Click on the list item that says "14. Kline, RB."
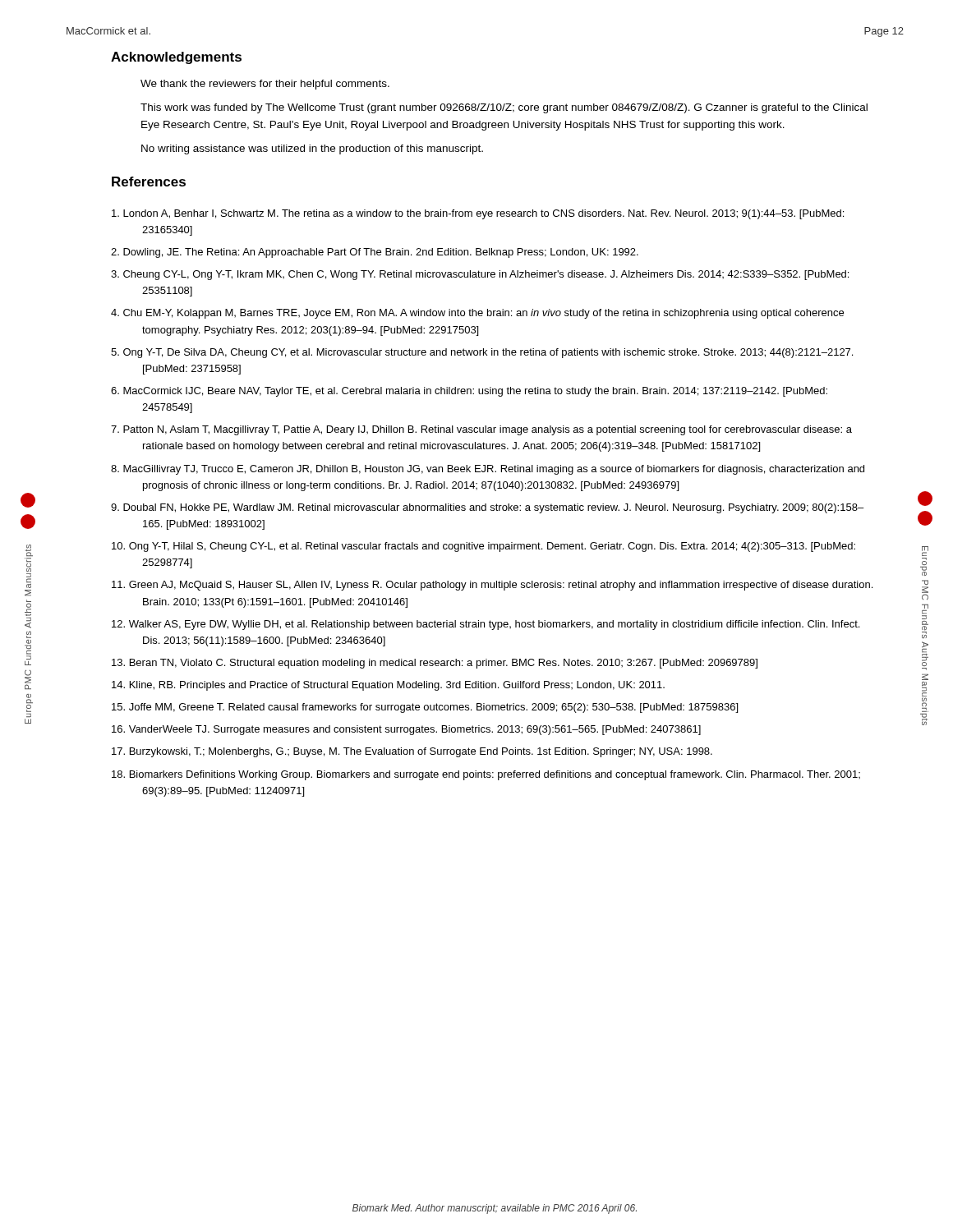Viewport: 953px width, 1232px height. (388, 685)
